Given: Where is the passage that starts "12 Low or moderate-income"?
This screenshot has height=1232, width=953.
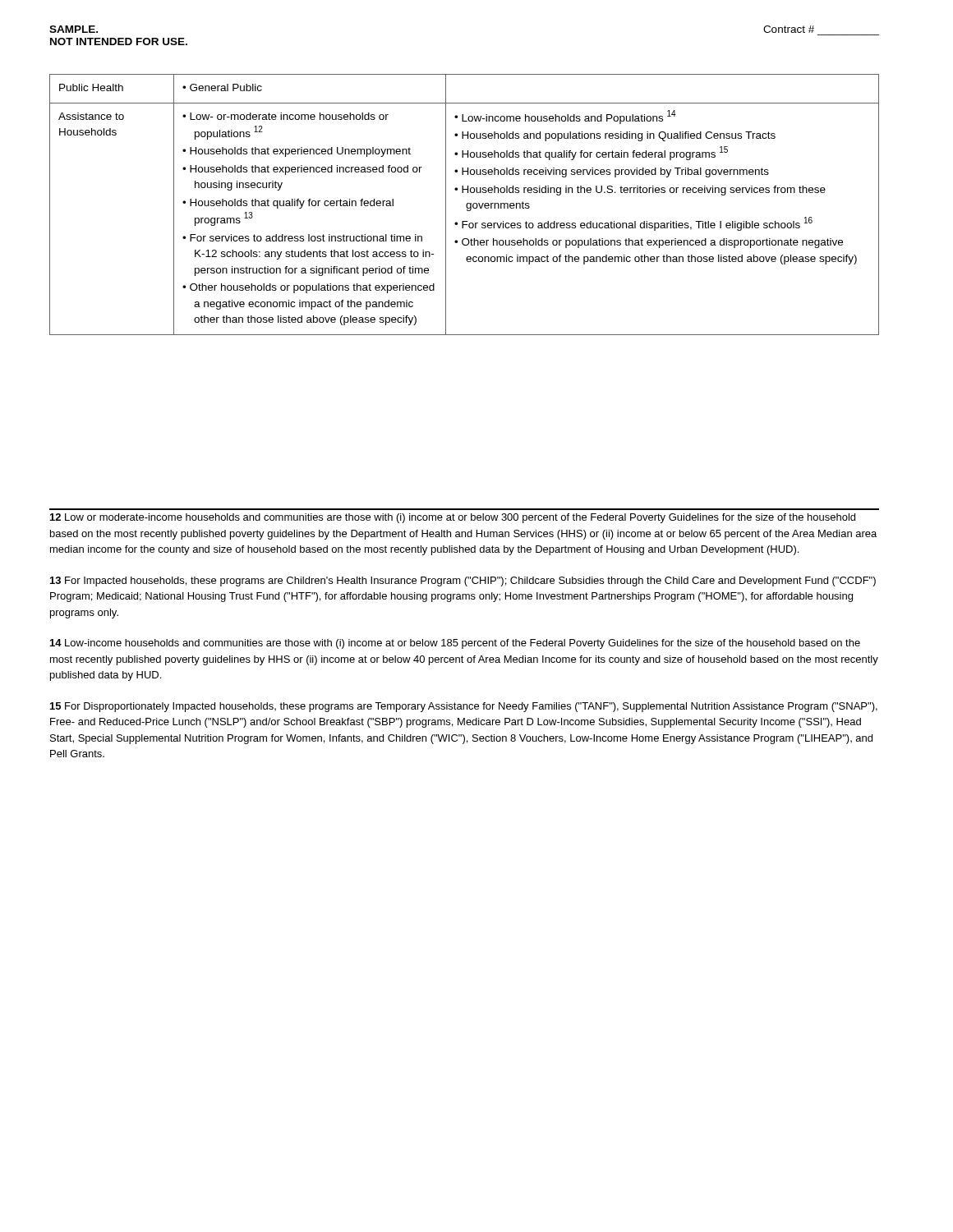Looking at the screenshot, I should pyautogui.click(x=463, y=533).
